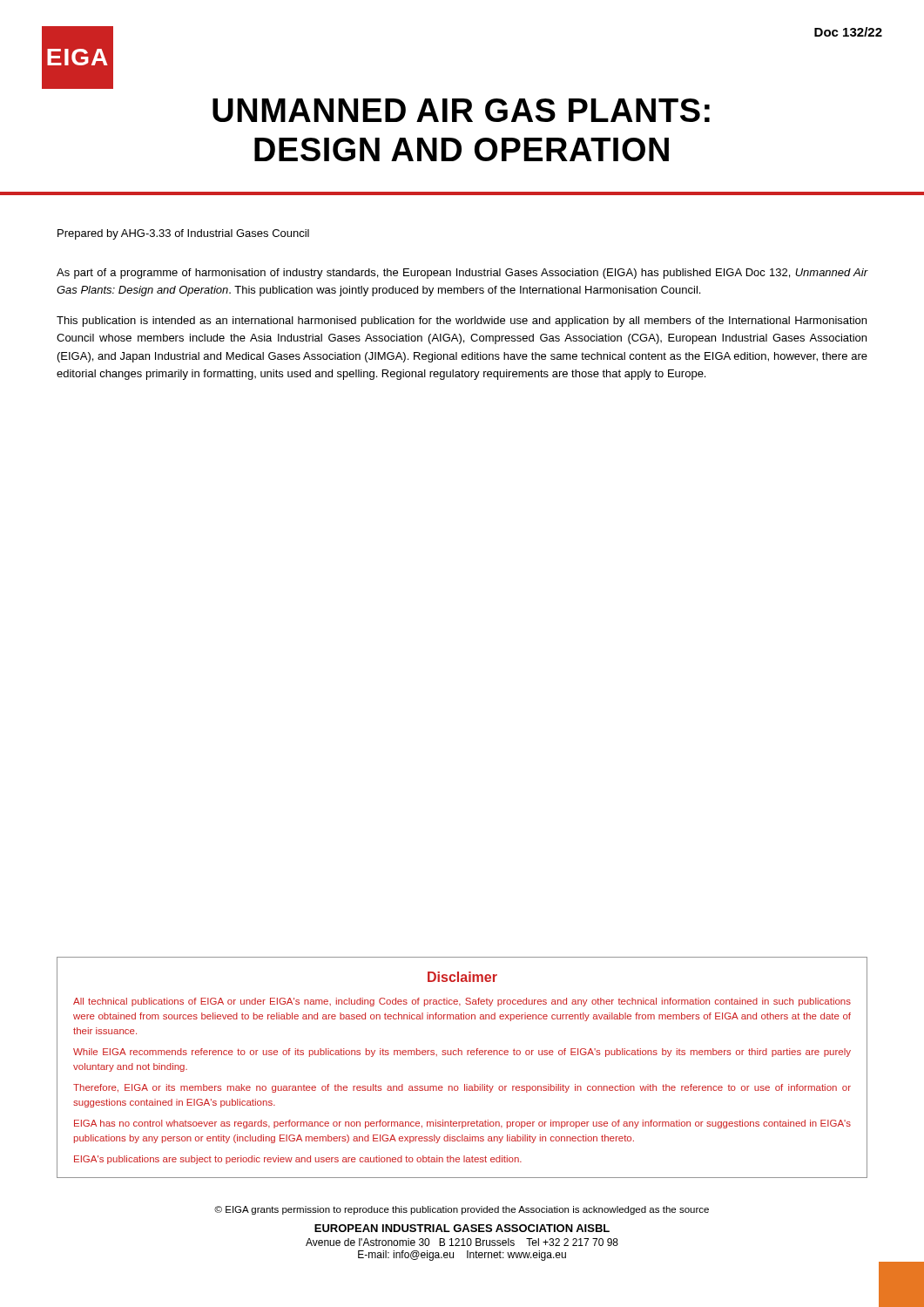Find the text block with the text "All technical publications of EIGA or under EIGA's"

[462, 1016]
